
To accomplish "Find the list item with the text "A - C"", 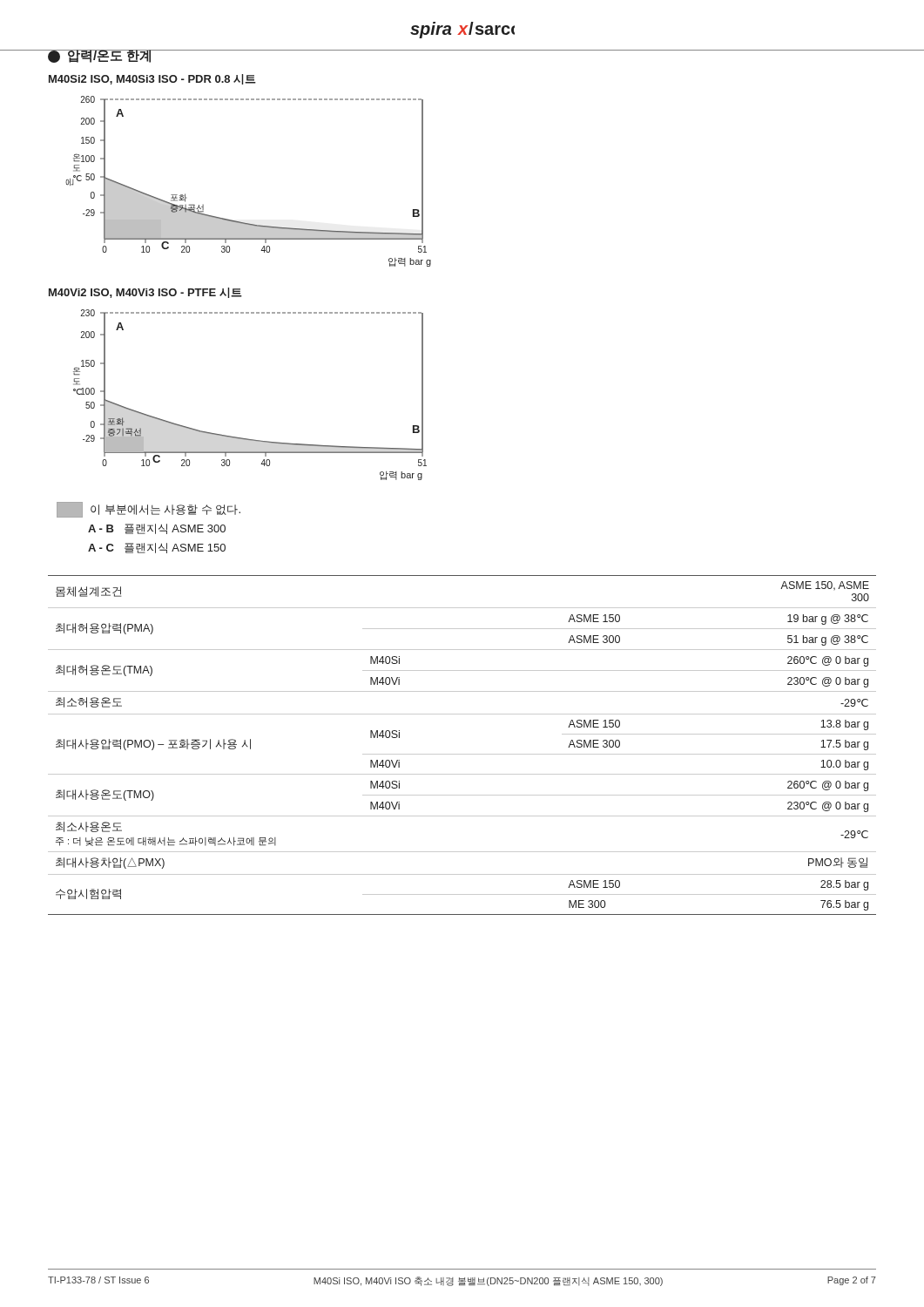I will coord(157,548).
